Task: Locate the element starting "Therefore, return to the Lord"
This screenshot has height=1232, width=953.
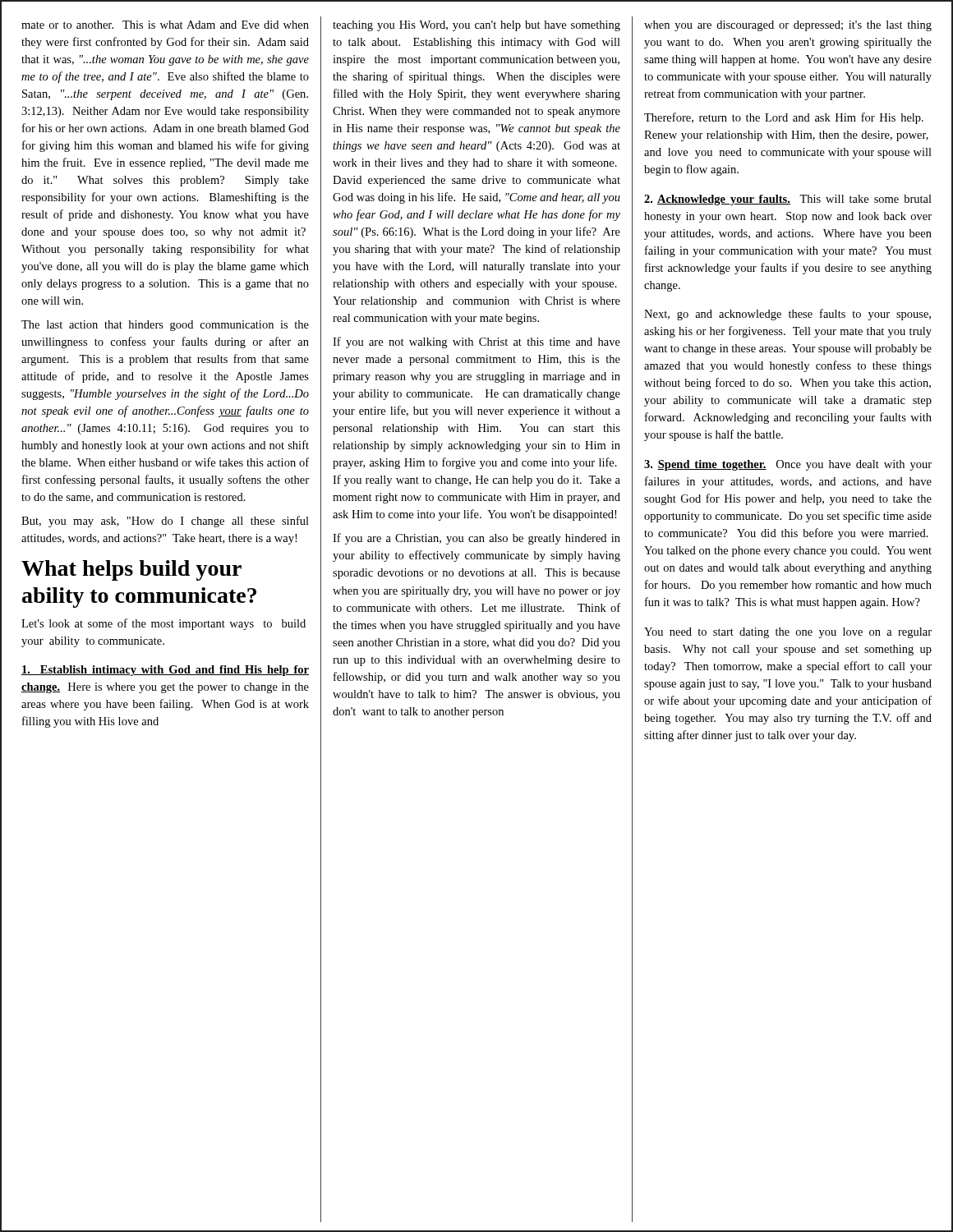Action: click(x=788, y=144)
